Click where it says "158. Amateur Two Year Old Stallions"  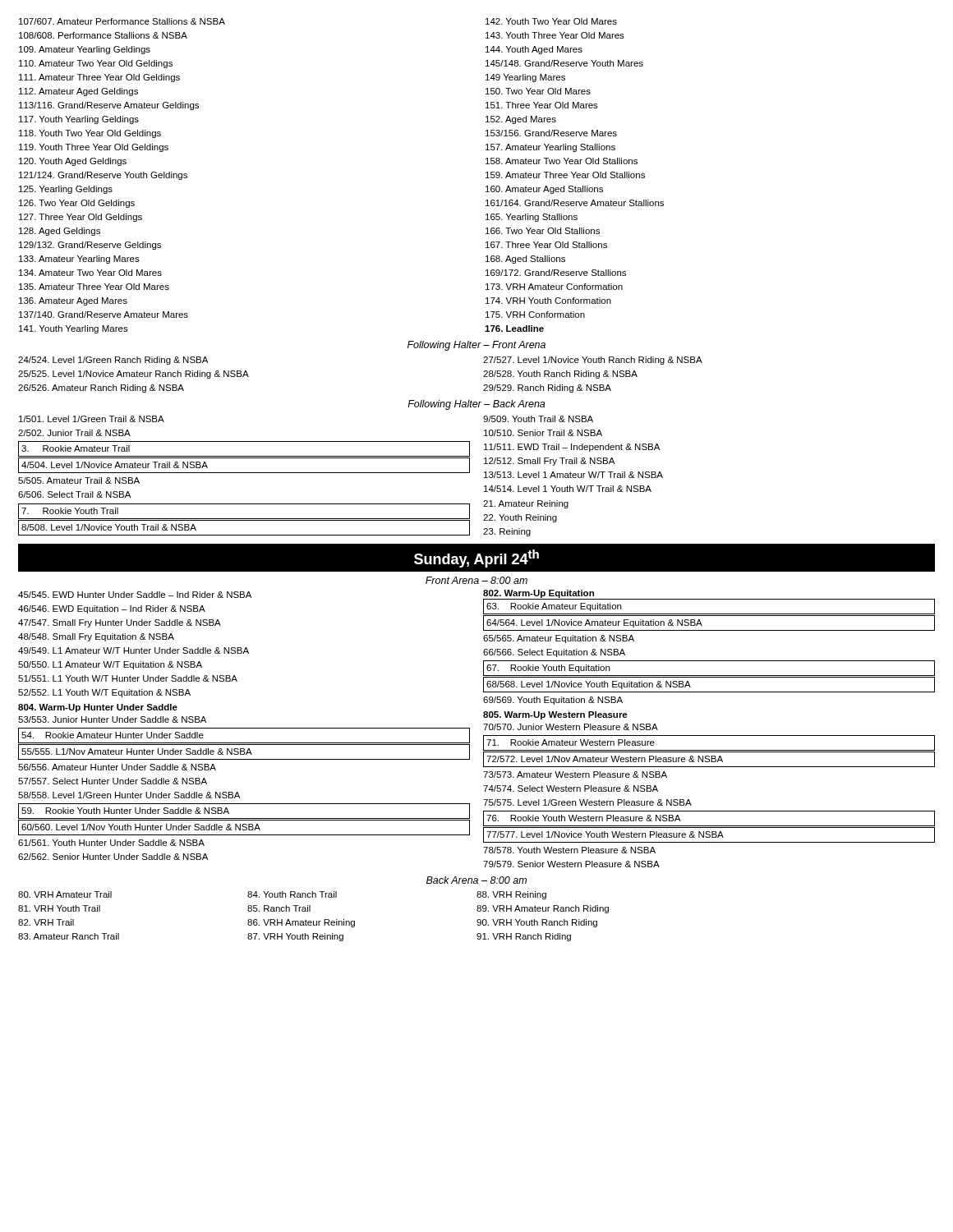point(561,161)
